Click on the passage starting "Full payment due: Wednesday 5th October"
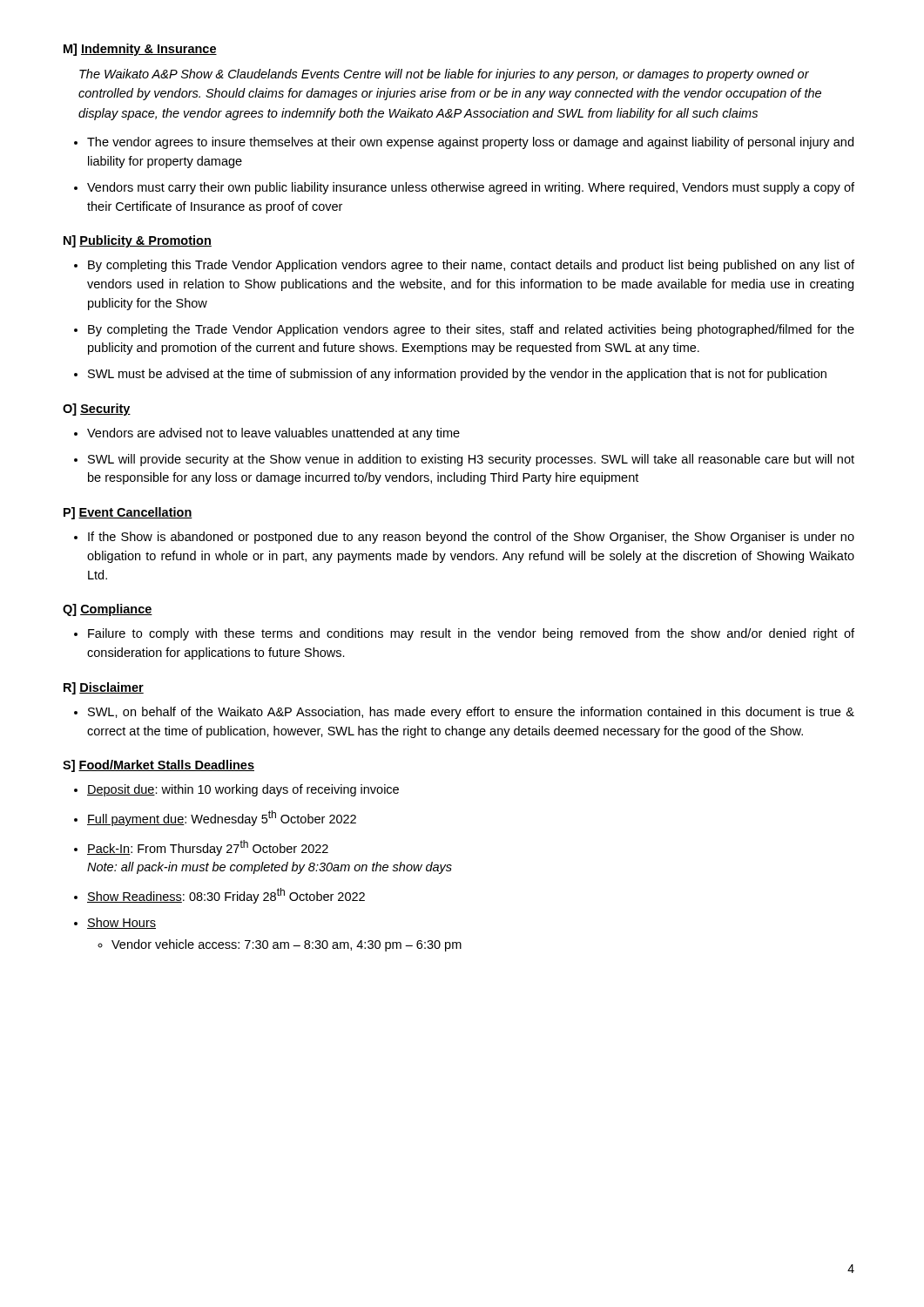 pos(222,817)
